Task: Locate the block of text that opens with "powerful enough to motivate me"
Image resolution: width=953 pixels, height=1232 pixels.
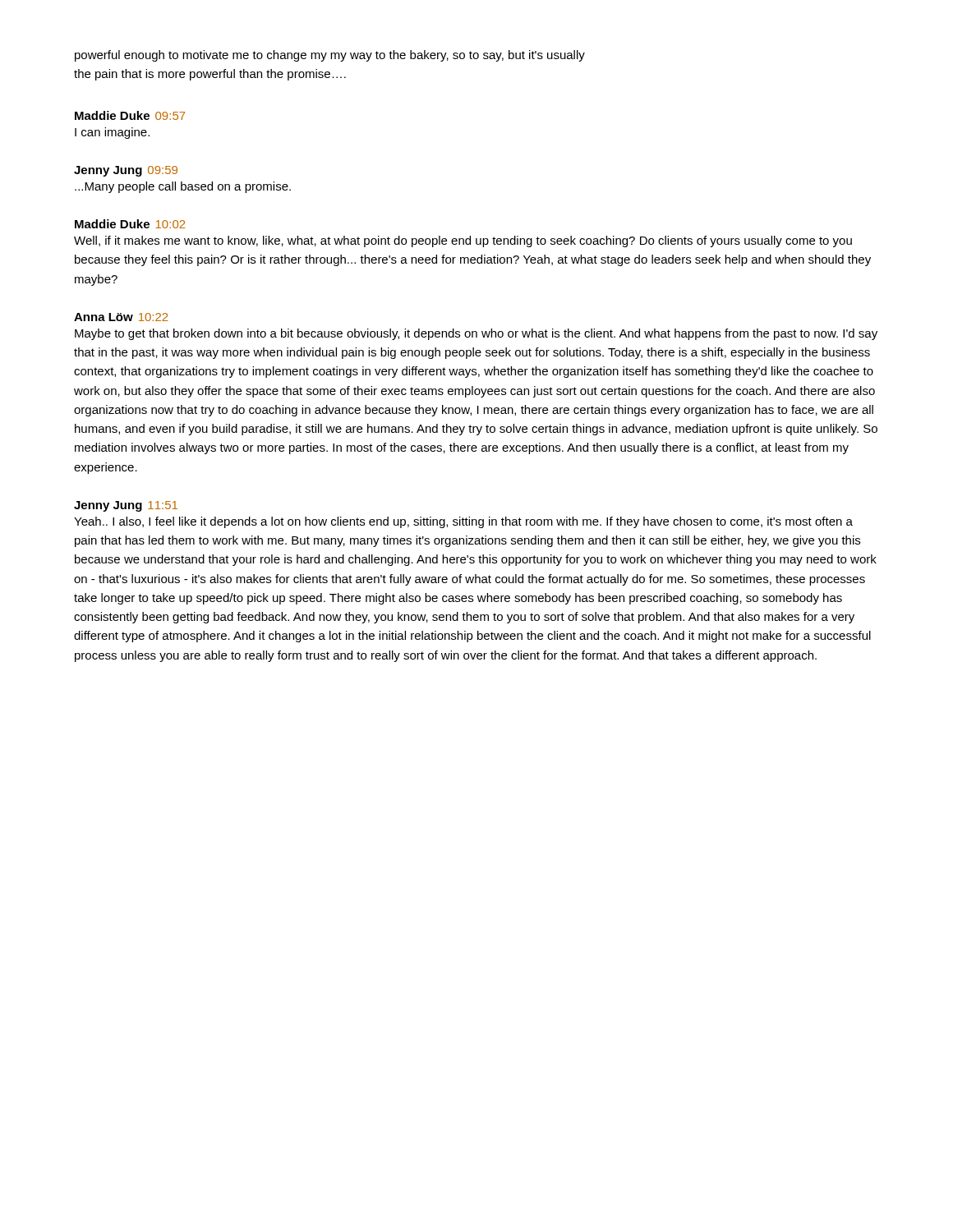Action: (x=476, y=64)
